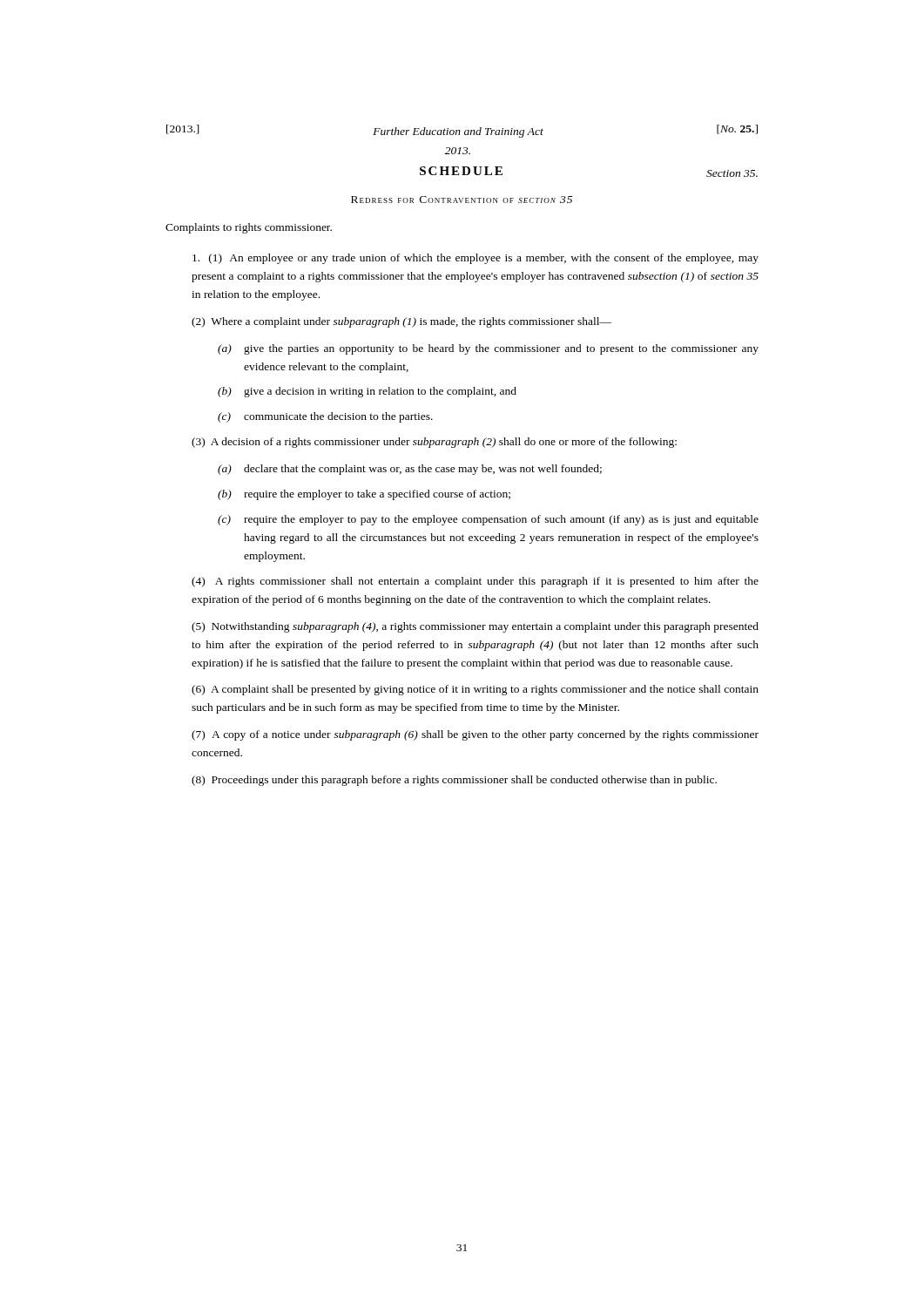Select the list item that says "(a) give the parties"
The width and height of the screenshot is (924, 1307).
488,358
